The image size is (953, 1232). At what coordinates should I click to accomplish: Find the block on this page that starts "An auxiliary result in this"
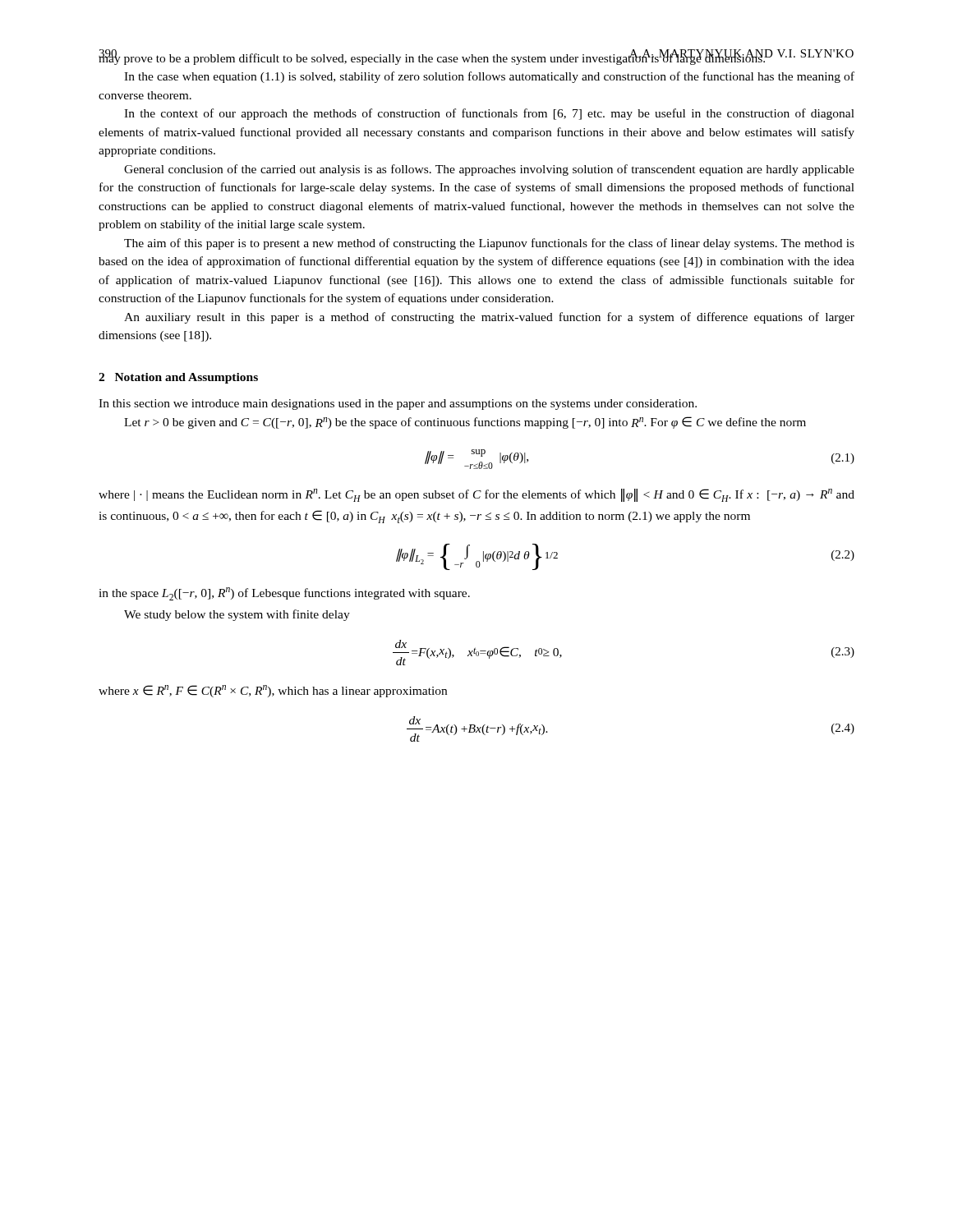pyautogui.click(x=476, y=326)
